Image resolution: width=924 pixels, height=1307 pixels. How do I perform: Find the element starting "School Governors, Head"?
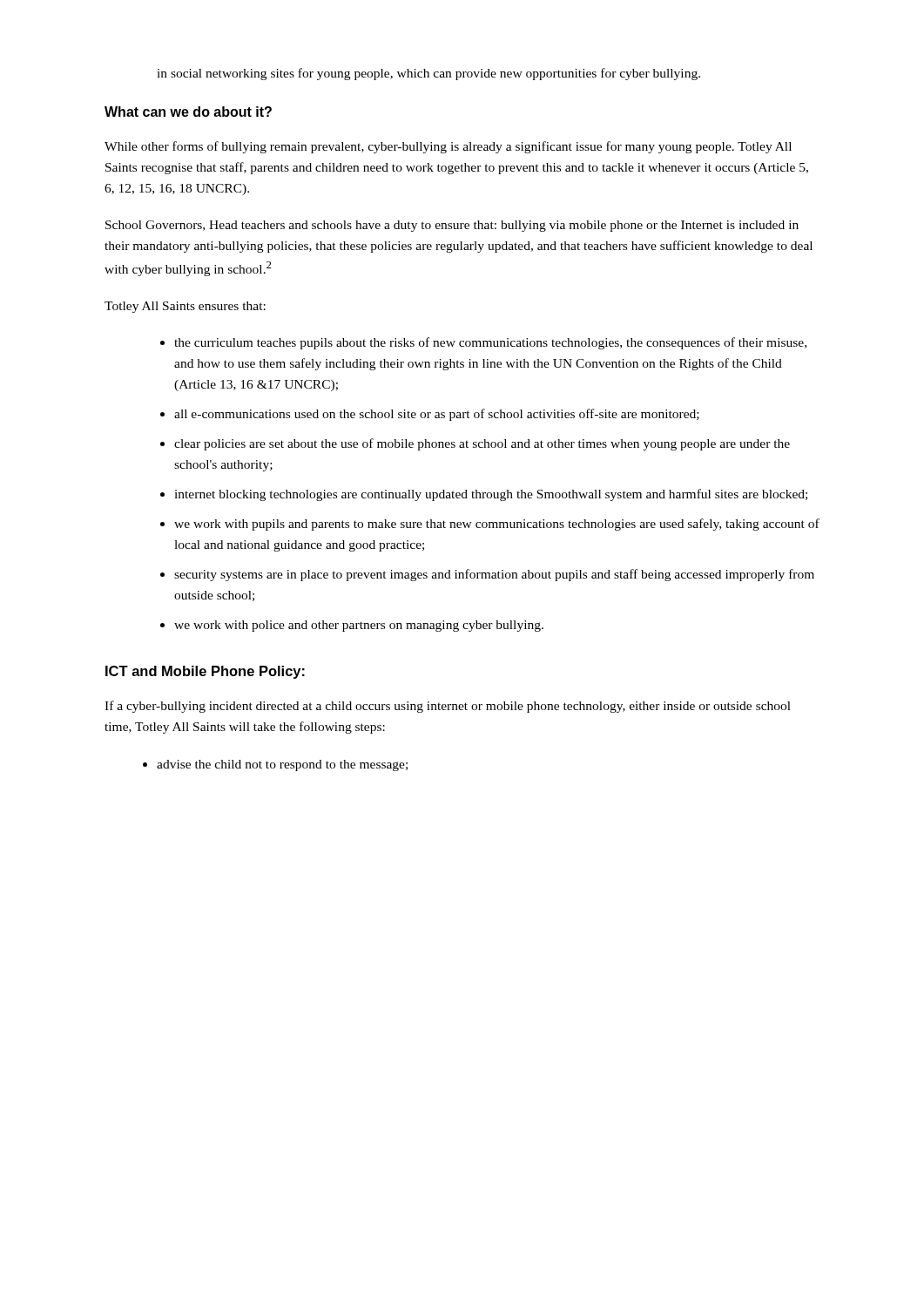(x=459, y=247)
